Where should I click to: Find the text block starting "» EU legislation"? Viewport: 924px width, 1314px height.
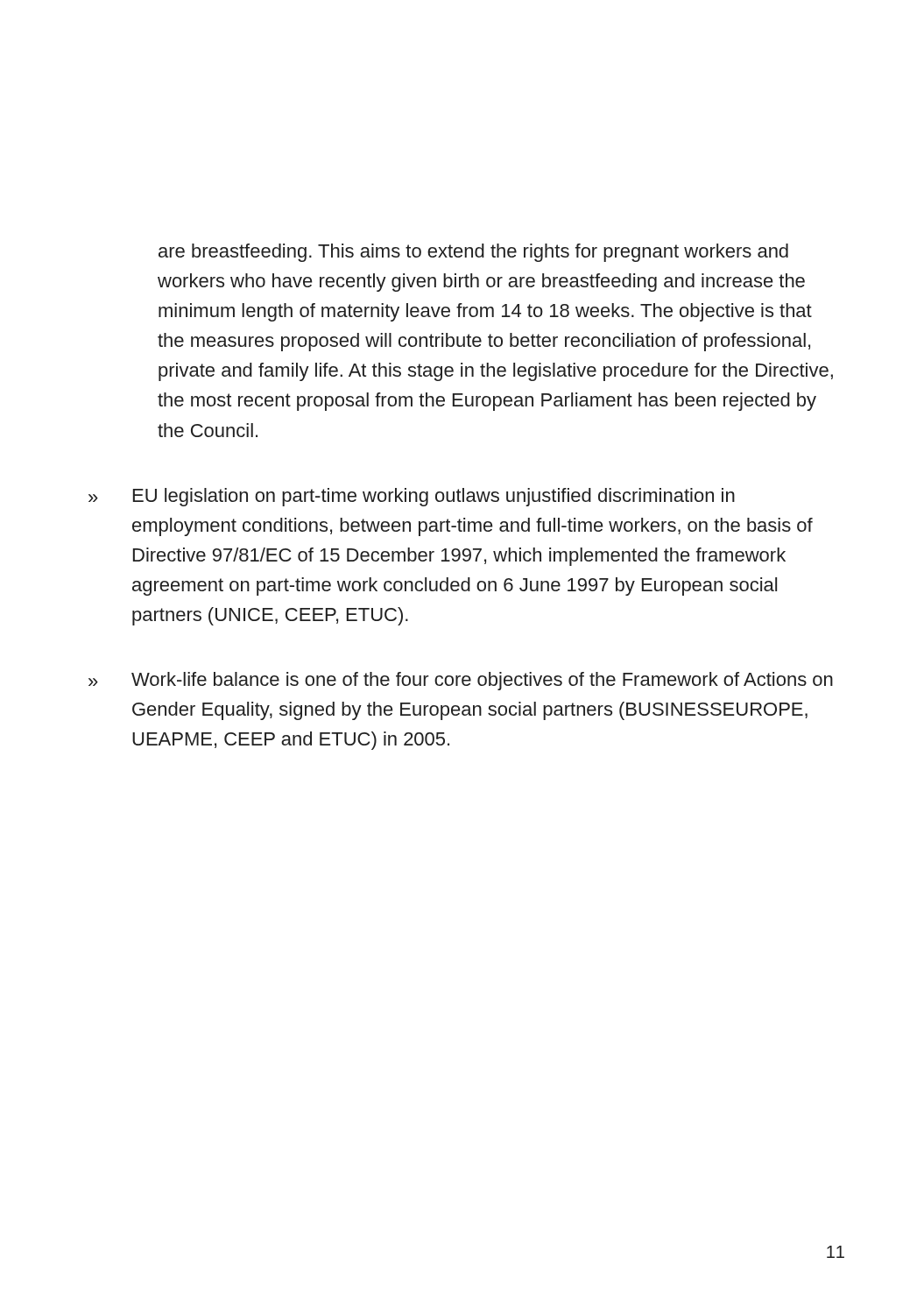coord(464,555)
